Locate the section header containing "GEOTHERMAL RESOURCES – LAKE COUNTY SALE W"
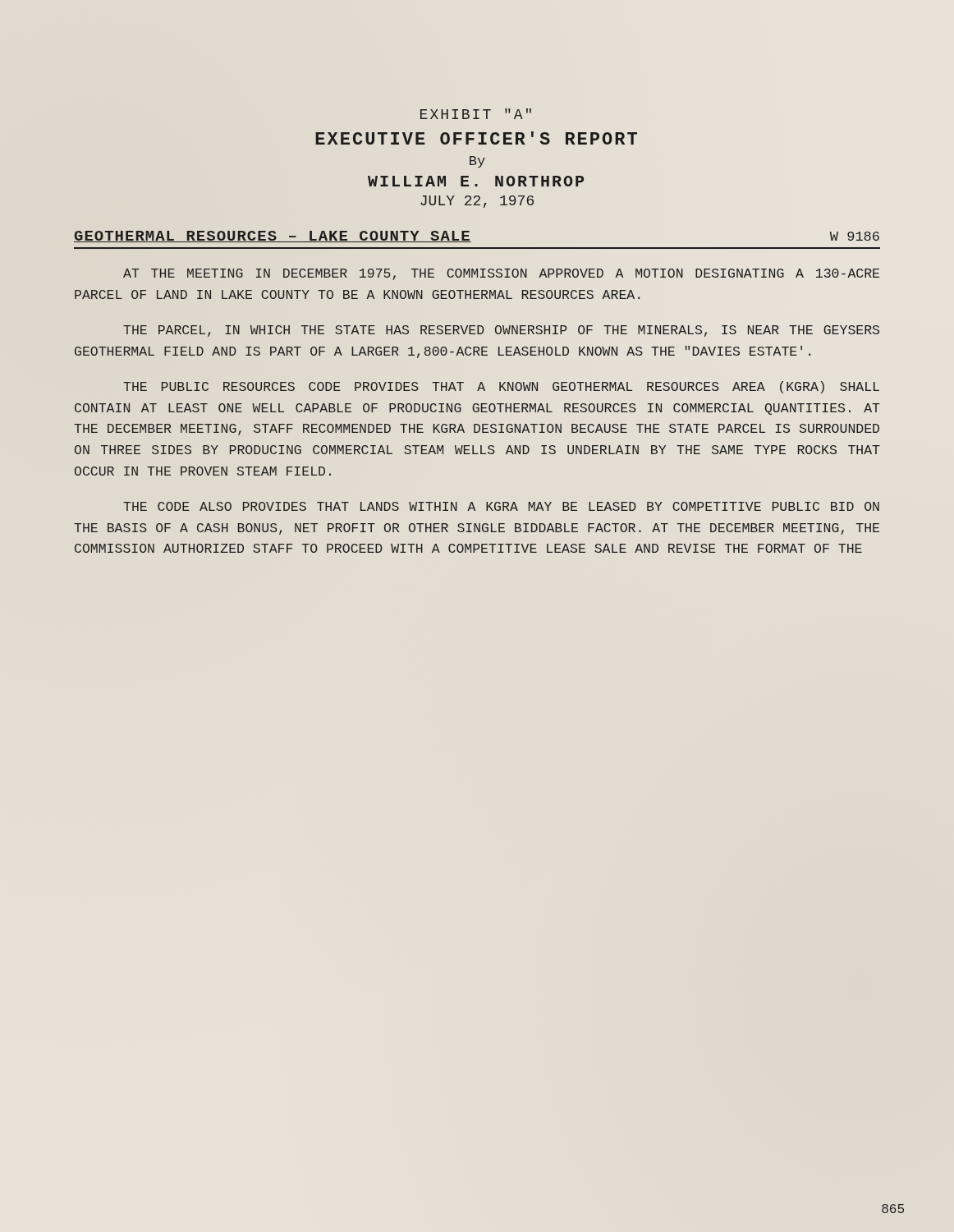This screenshot has height=1232, width=954. (477, 238)
